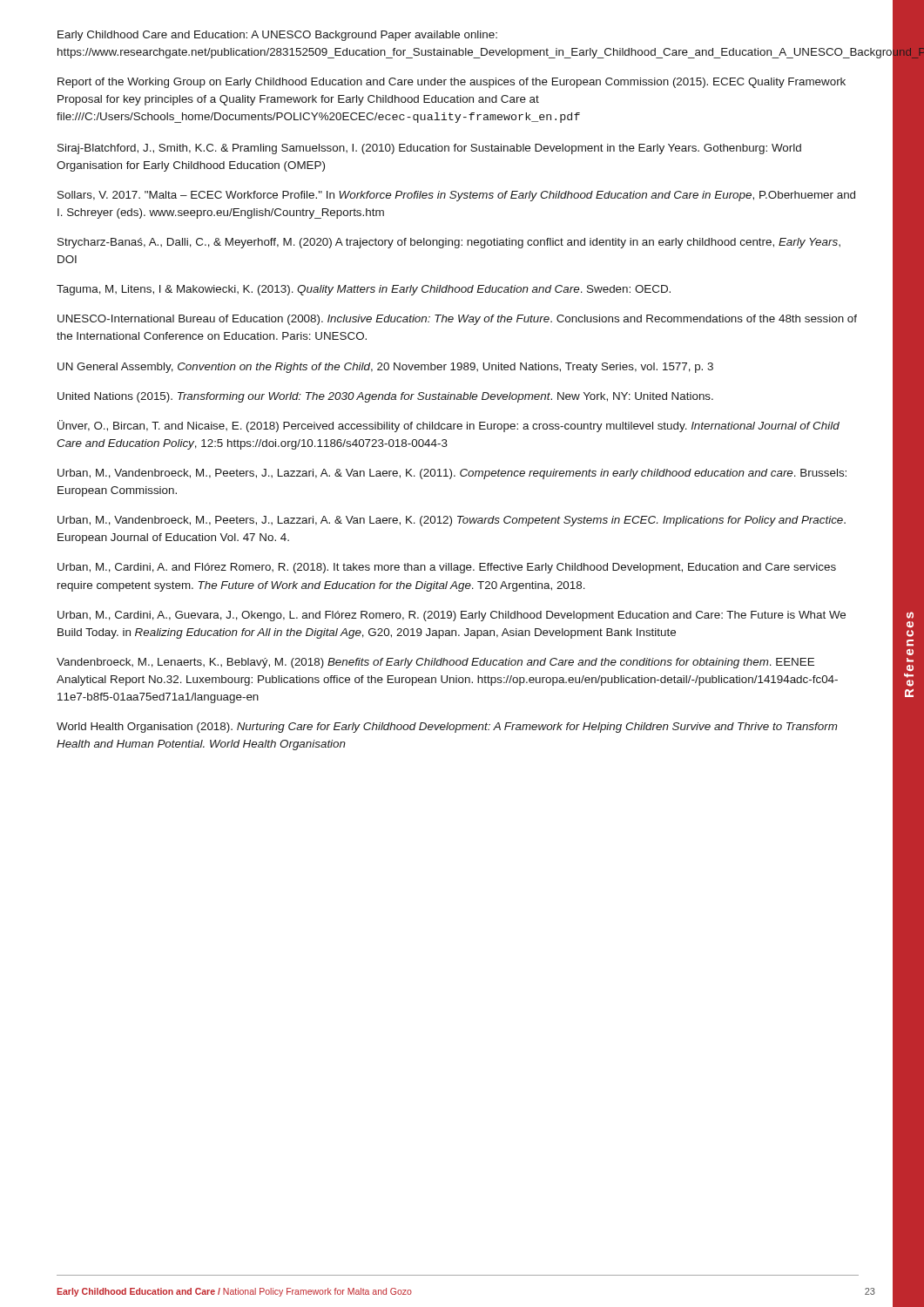This screenshot has height=1307, width=924.
Task: Click on the text starting "Urban, M., Cardini, A. and Flórez Romero,"
Action: [x=446, y=576]
